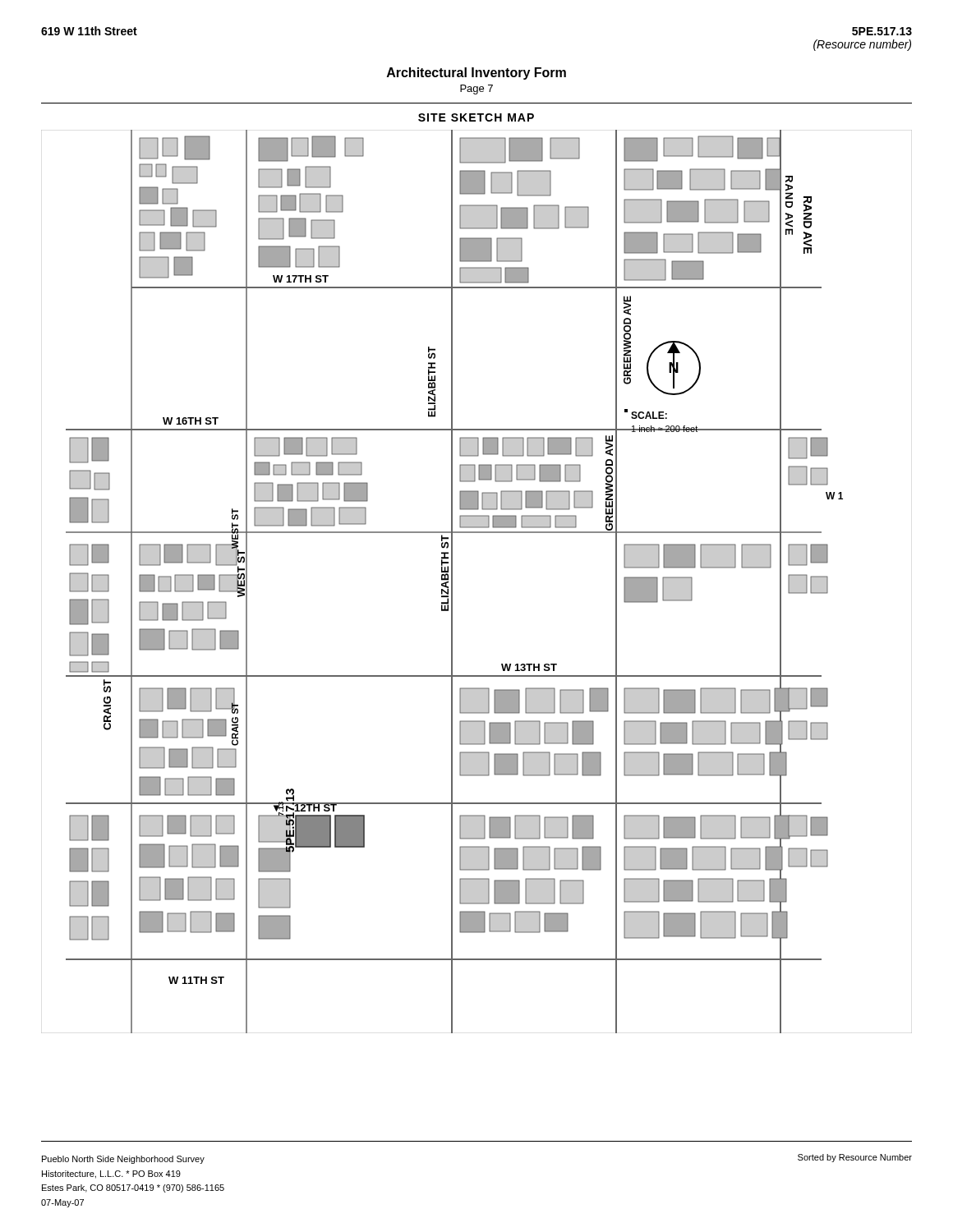Locate the title that says "Architectural Inventory Form Page"
The image size is (953, 1232).
476,80
